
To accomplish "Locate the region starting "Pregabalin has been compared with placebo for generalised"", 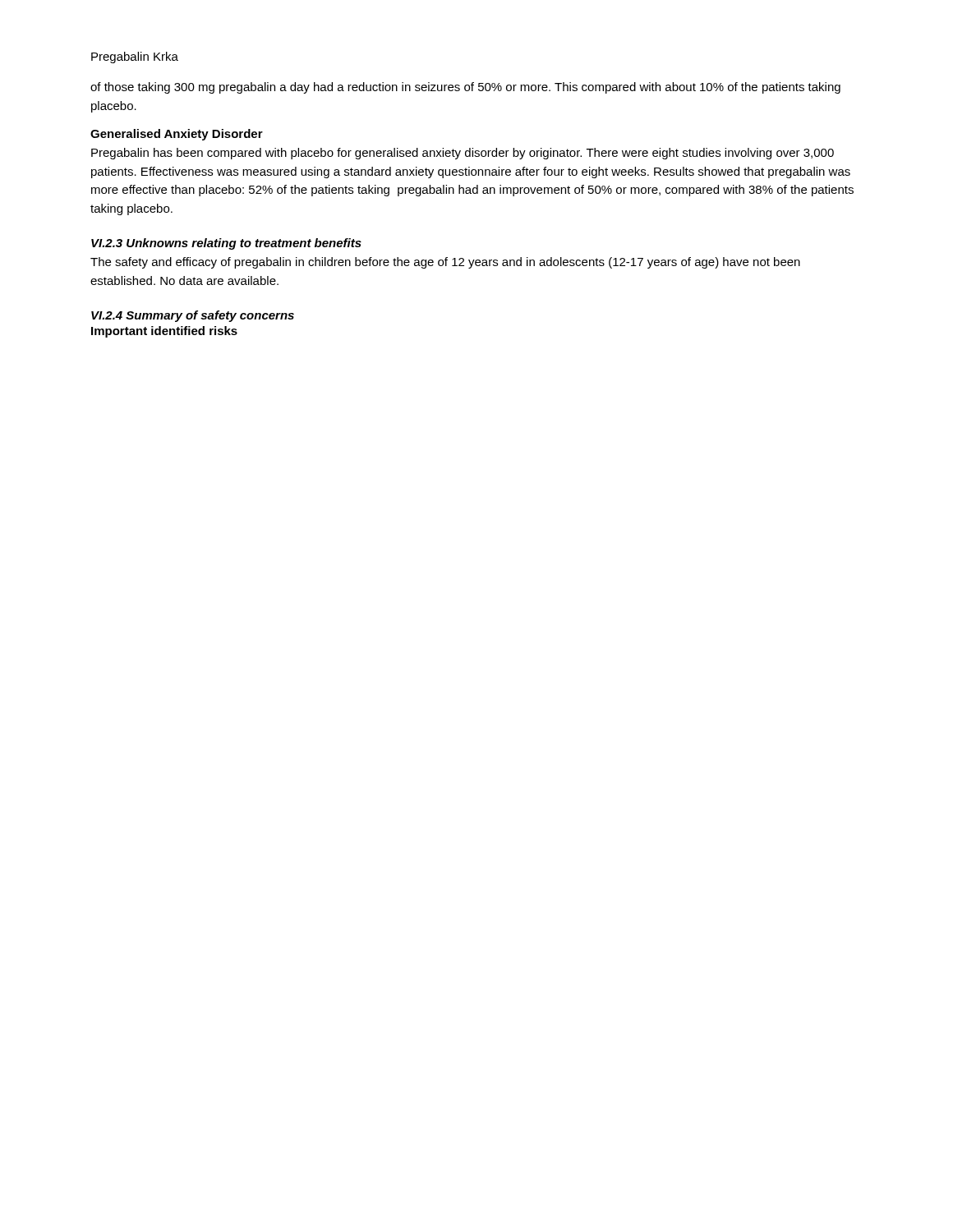I will point(472,180).
